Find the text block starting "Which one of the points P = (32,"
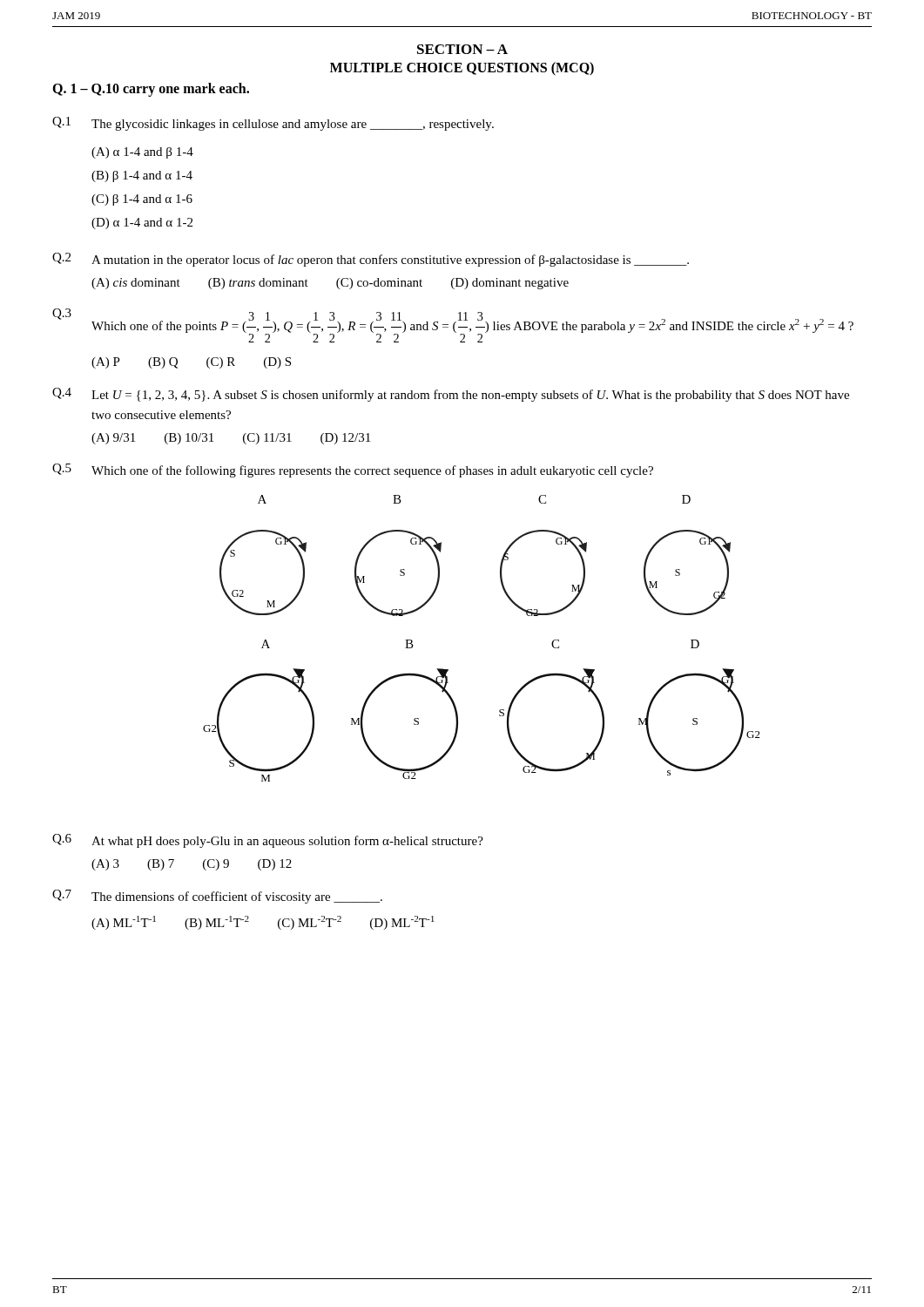The height and width of the screenshot is (1307, 924). 473,327
